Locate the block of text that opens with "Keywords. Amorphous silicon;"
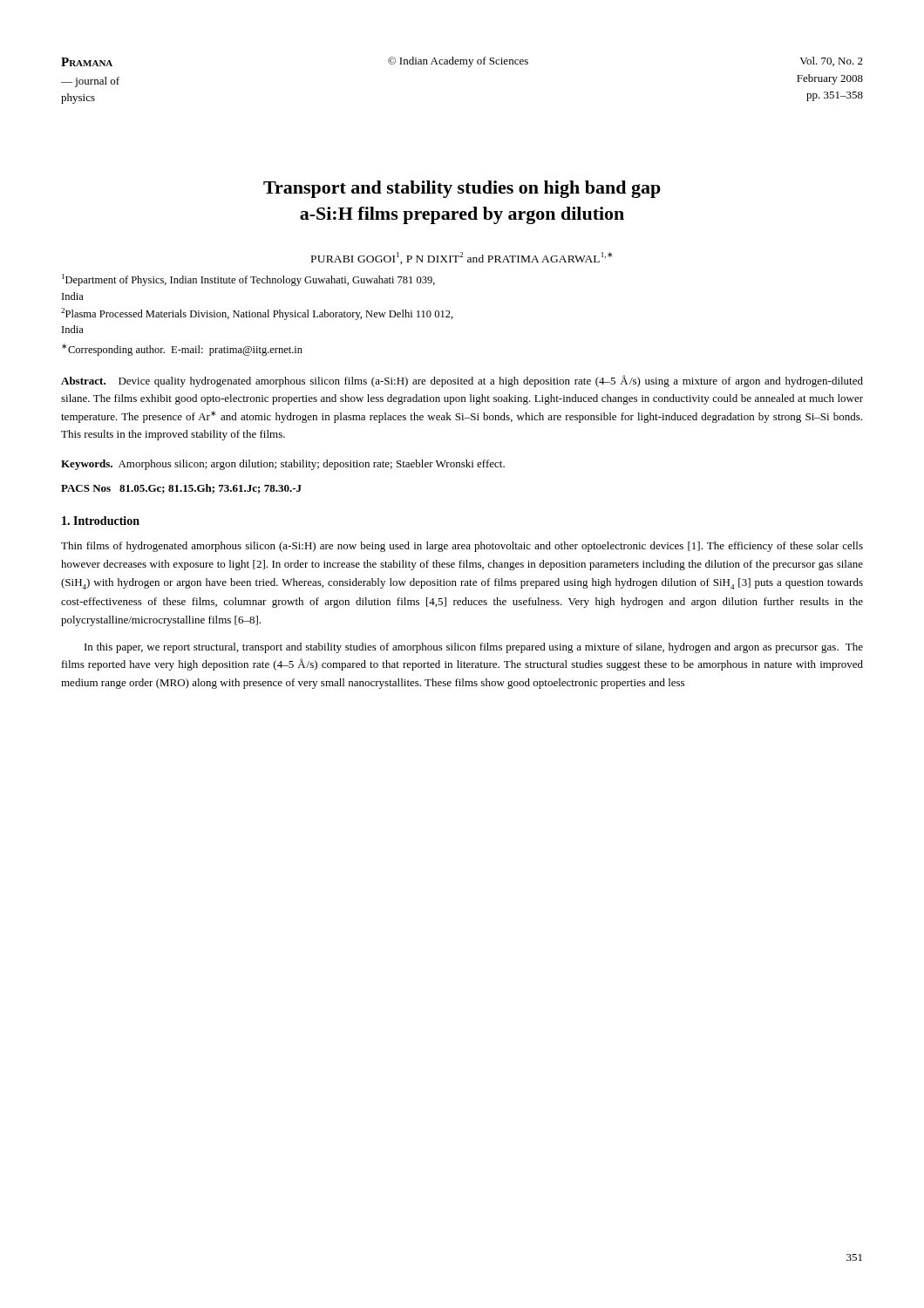 click(x=283, y=464)
